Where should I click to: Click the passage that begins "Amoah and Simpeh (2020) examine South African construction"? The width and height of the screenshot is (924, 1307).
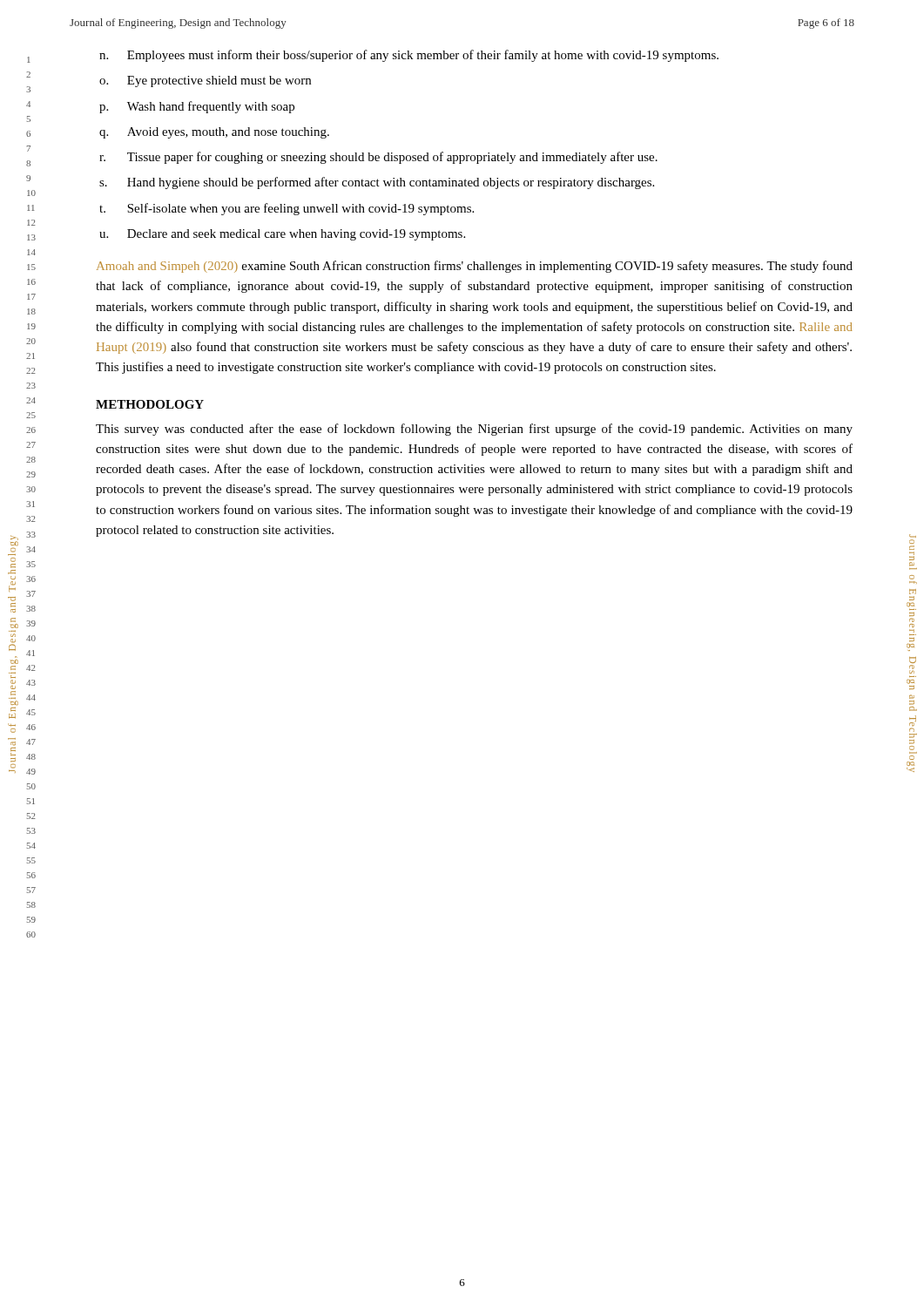pos(474,316)
